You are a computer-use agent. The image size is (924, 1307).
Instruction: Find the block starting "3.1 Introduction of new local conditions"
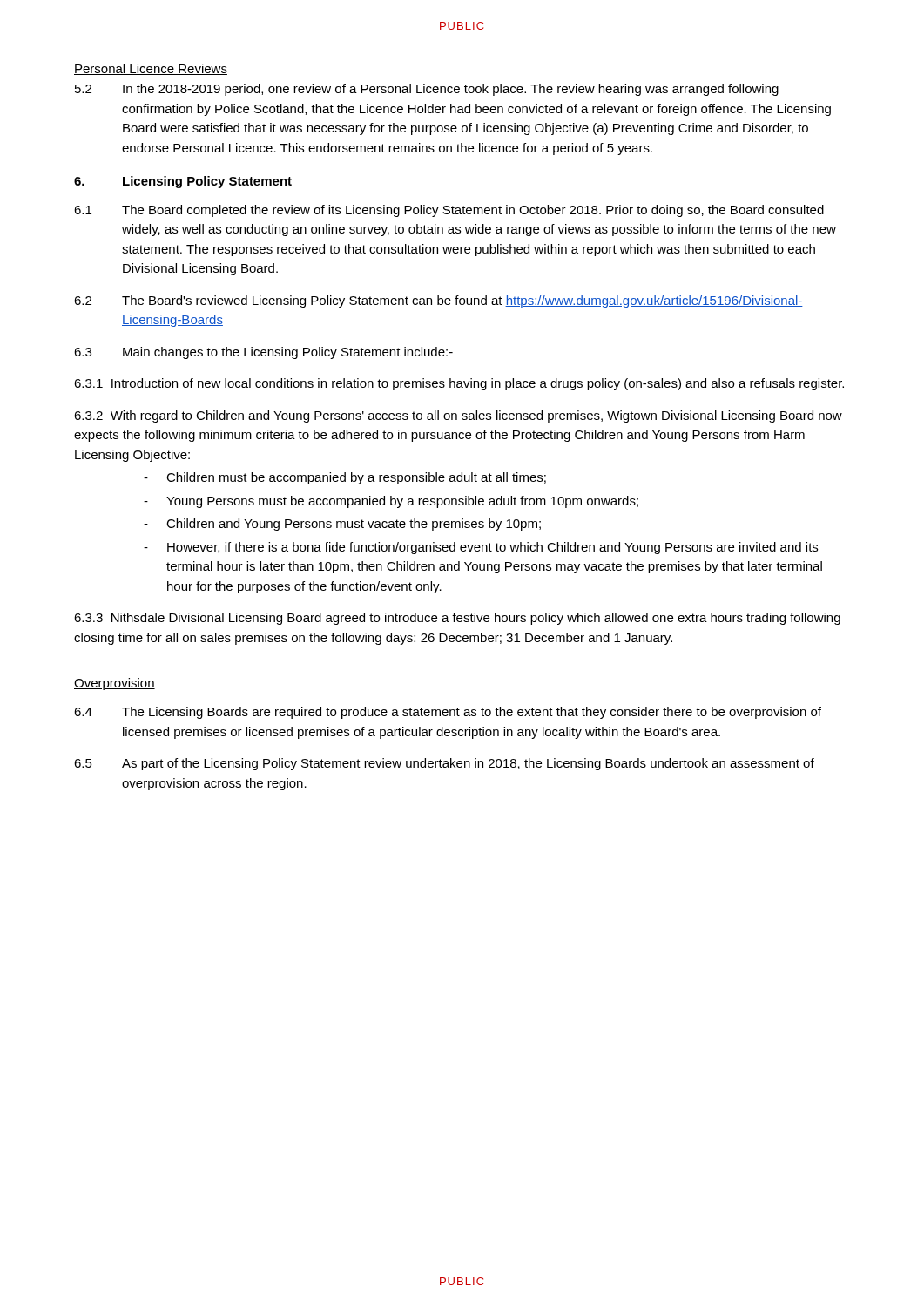point(460,383)
